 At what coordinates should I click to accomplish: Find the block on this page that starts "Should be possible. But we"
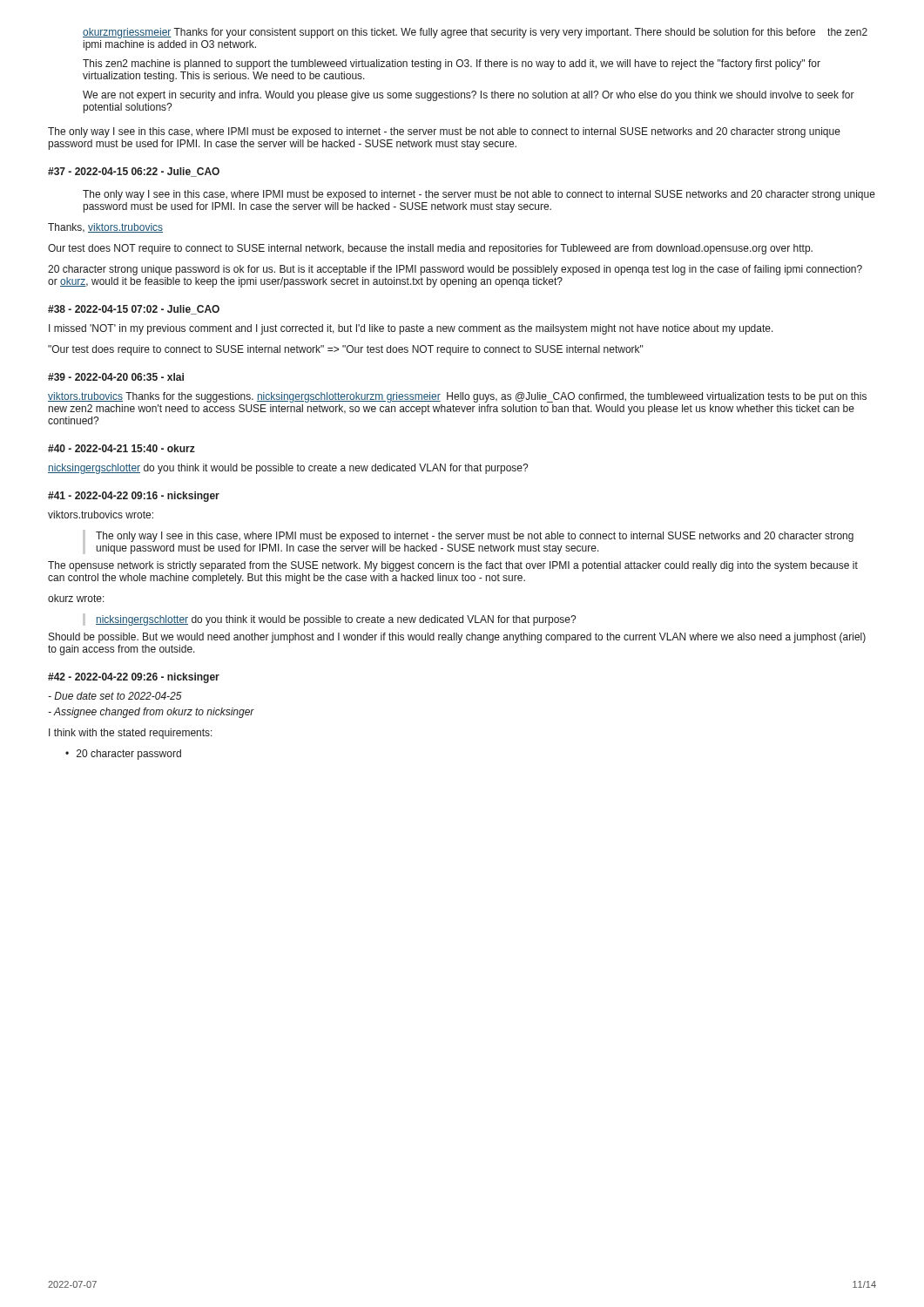[x=457, y=643]
